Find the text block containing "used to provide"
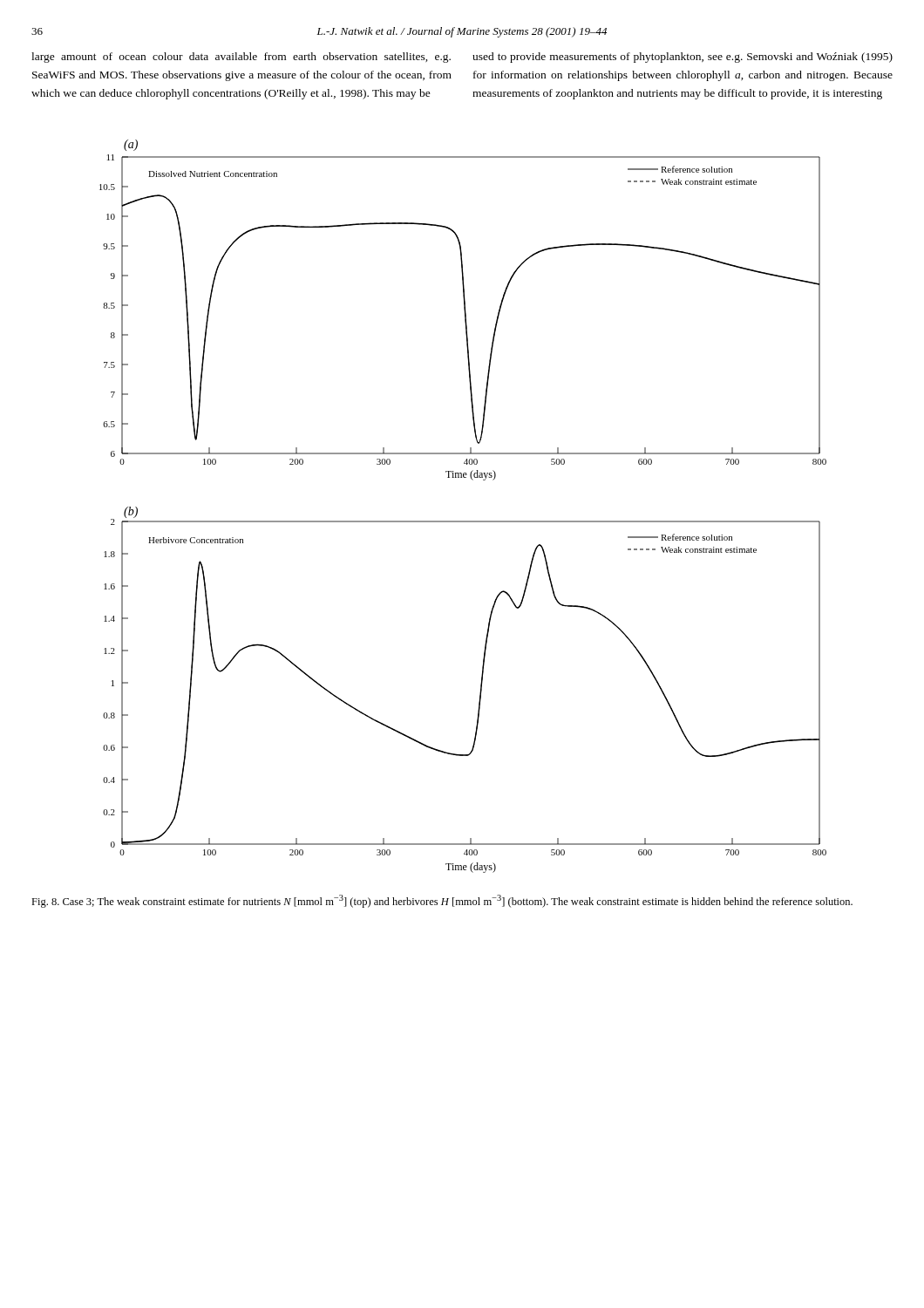This screenshot has height=1308, width=924. pyautogui.click(x=683, y=74)
